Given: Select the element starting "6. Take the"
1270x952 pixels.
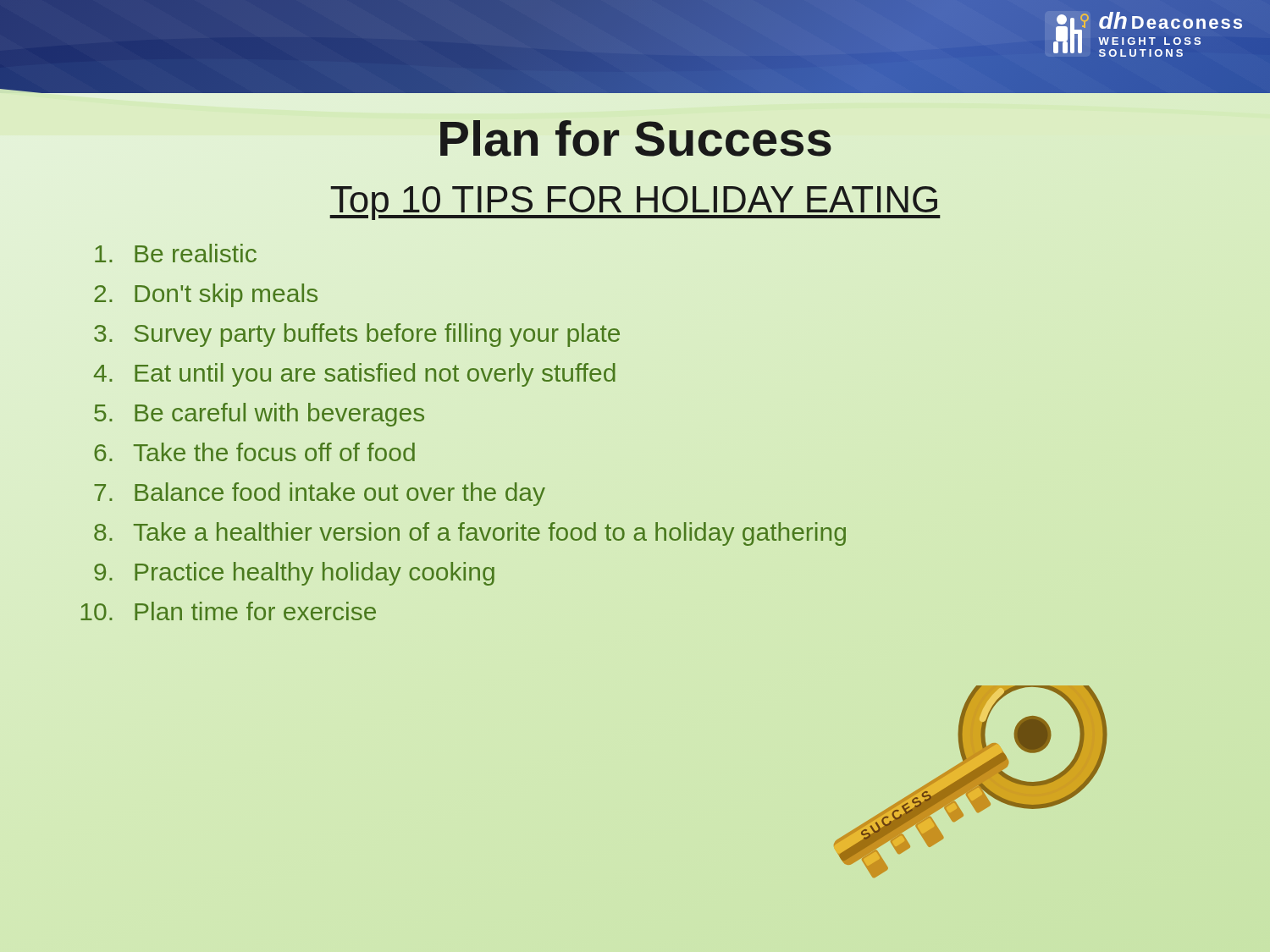Looking at the screenshot, I should [x=234, y=453].
